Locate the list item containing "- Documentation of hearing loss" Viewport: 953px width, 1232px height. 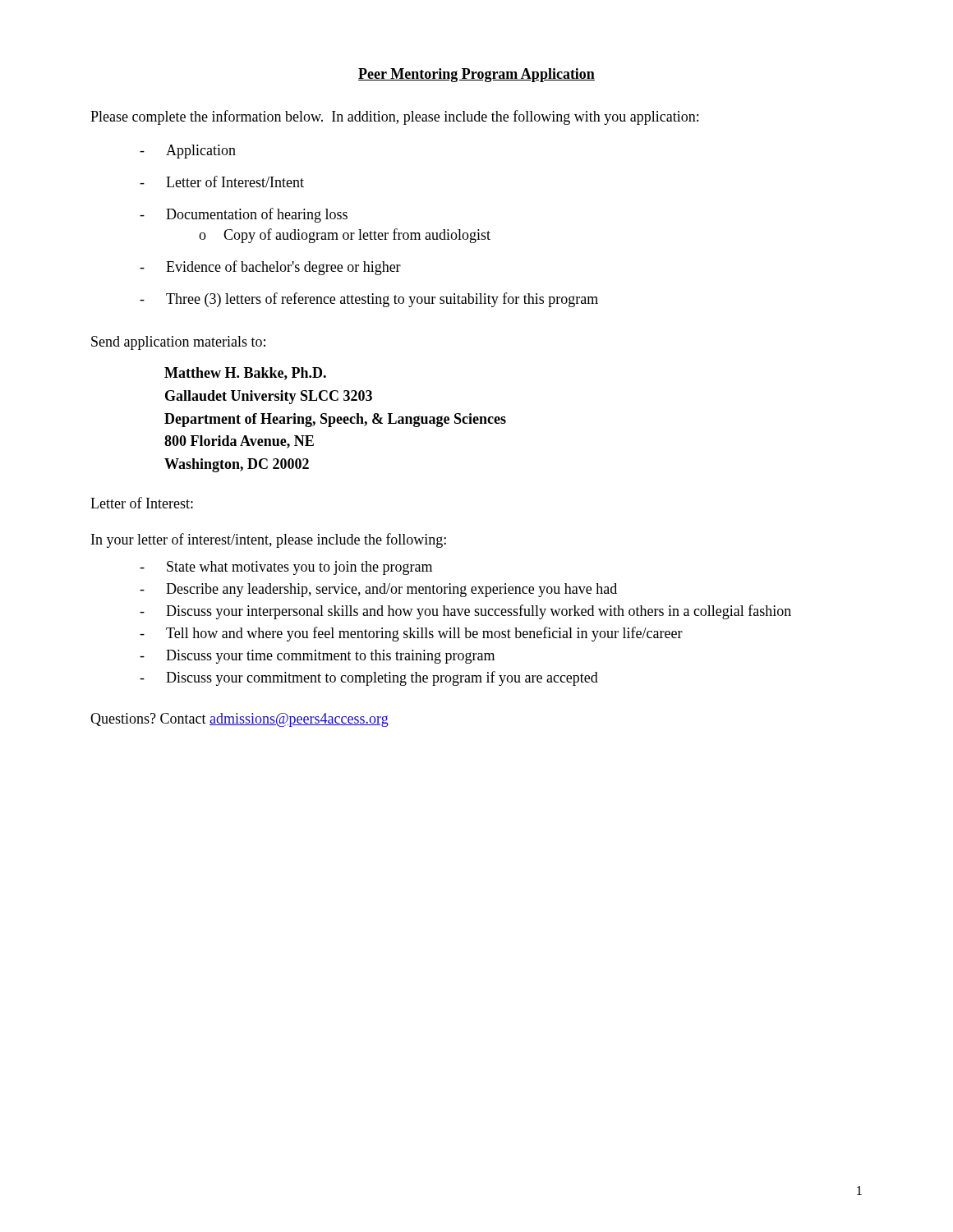(x=315, y=225)
